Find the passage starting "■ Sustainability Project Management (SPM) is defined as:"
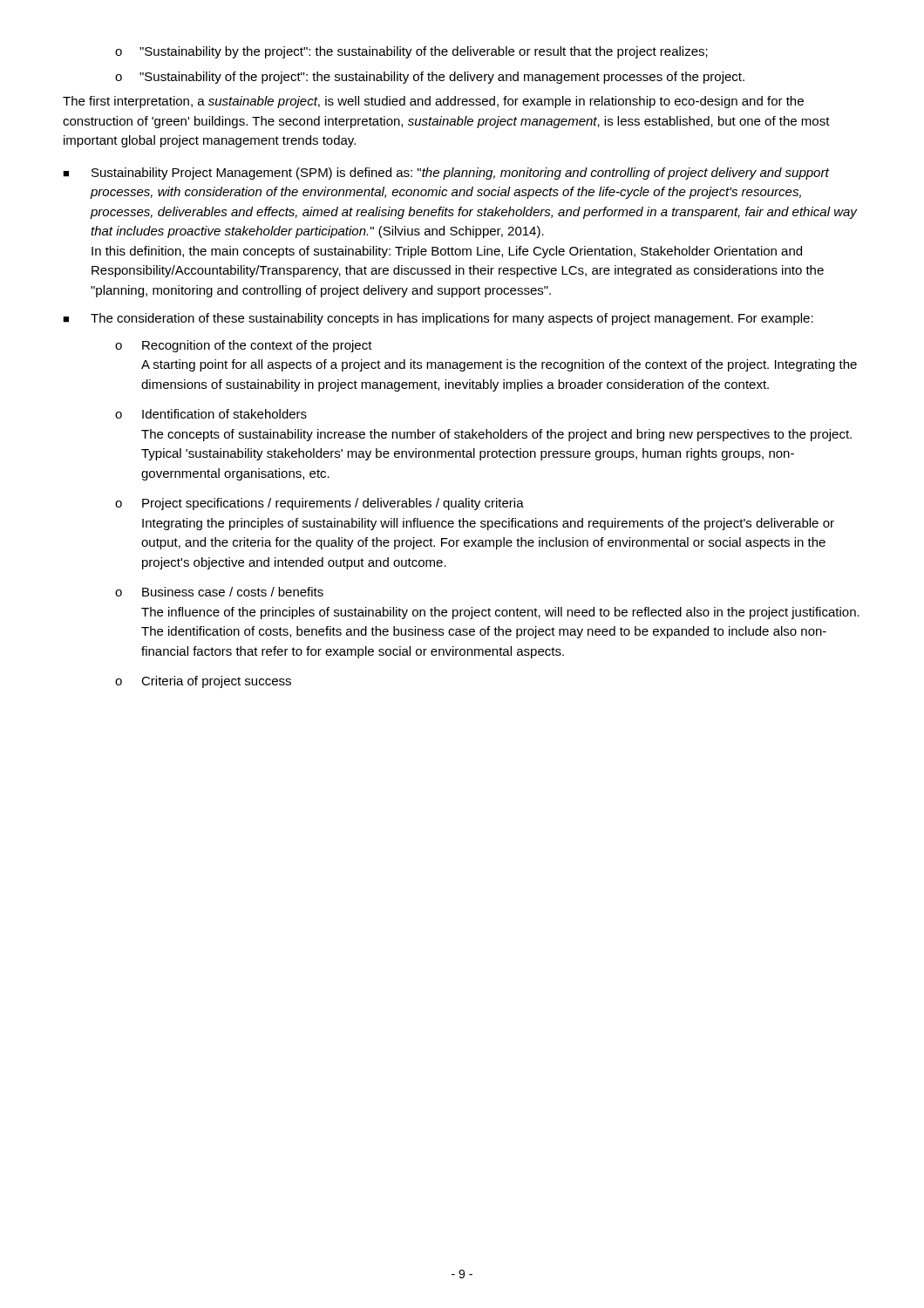924x1308 pixels. point(462,231)
